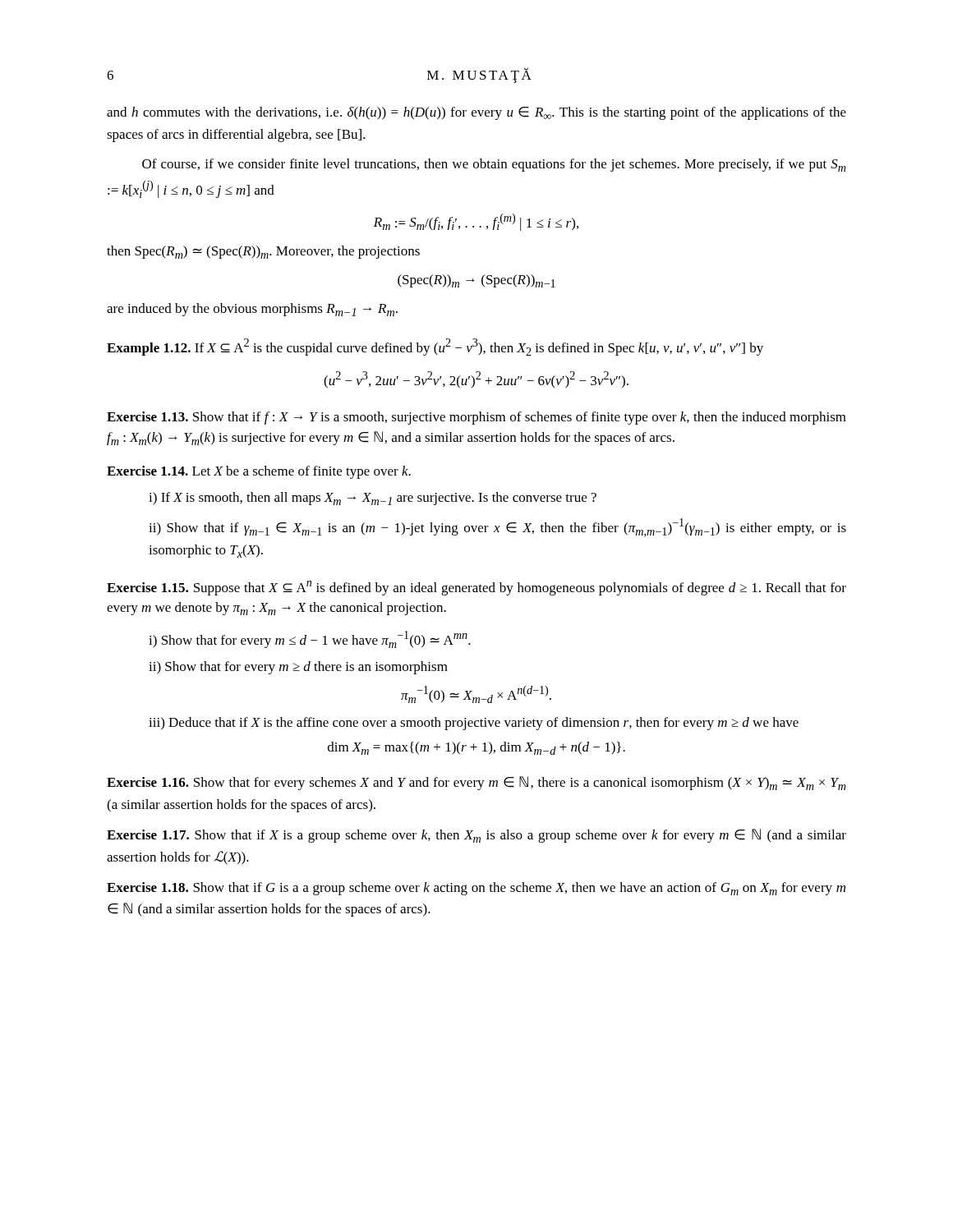Click on the passage starting "dim Xm = max{(m +"
The image size is (953, 1232).
(x=476, y=749)
